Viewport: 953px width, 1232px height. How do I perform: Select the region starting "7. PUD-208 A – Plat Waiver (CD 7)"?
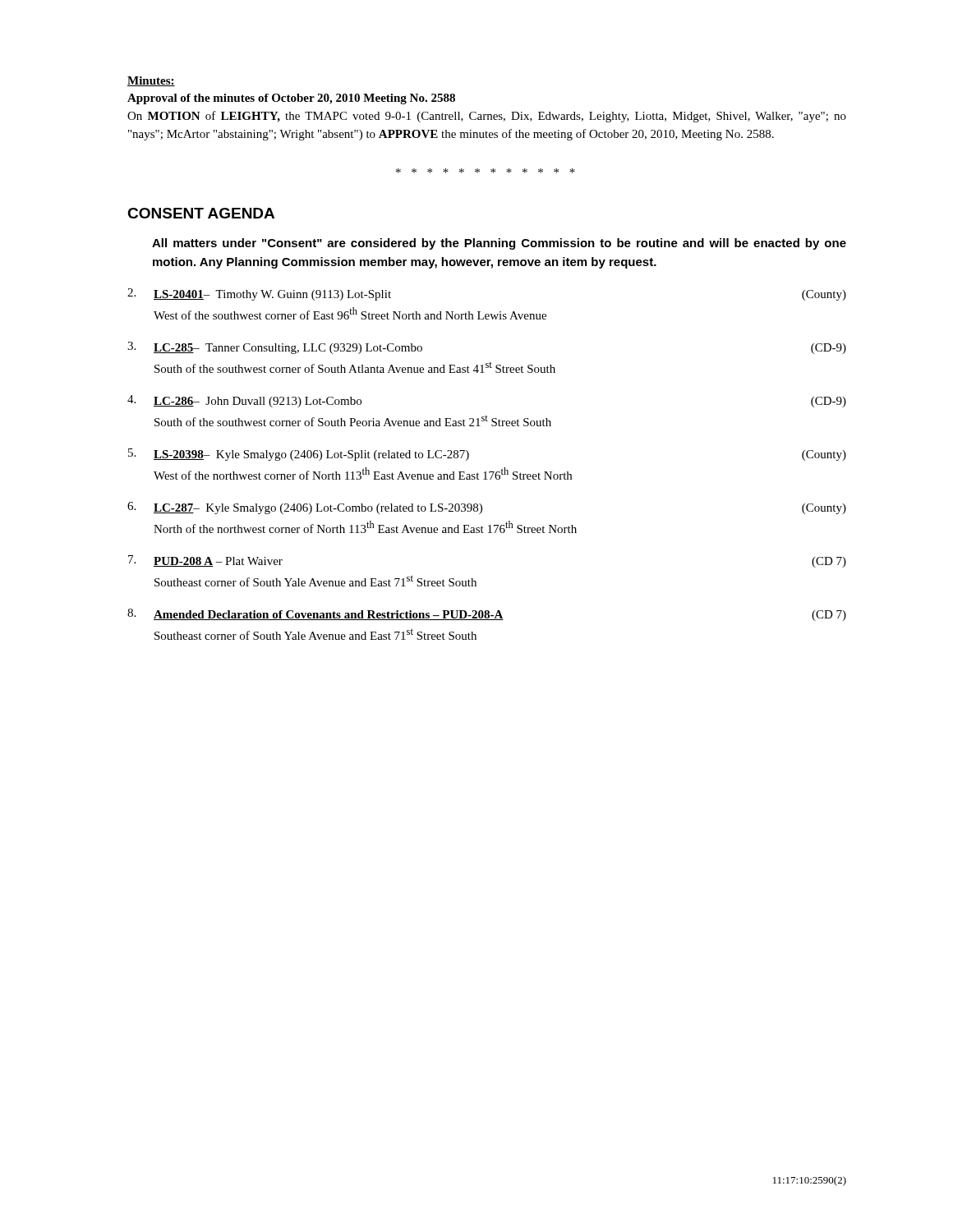(x=487, y=578)
